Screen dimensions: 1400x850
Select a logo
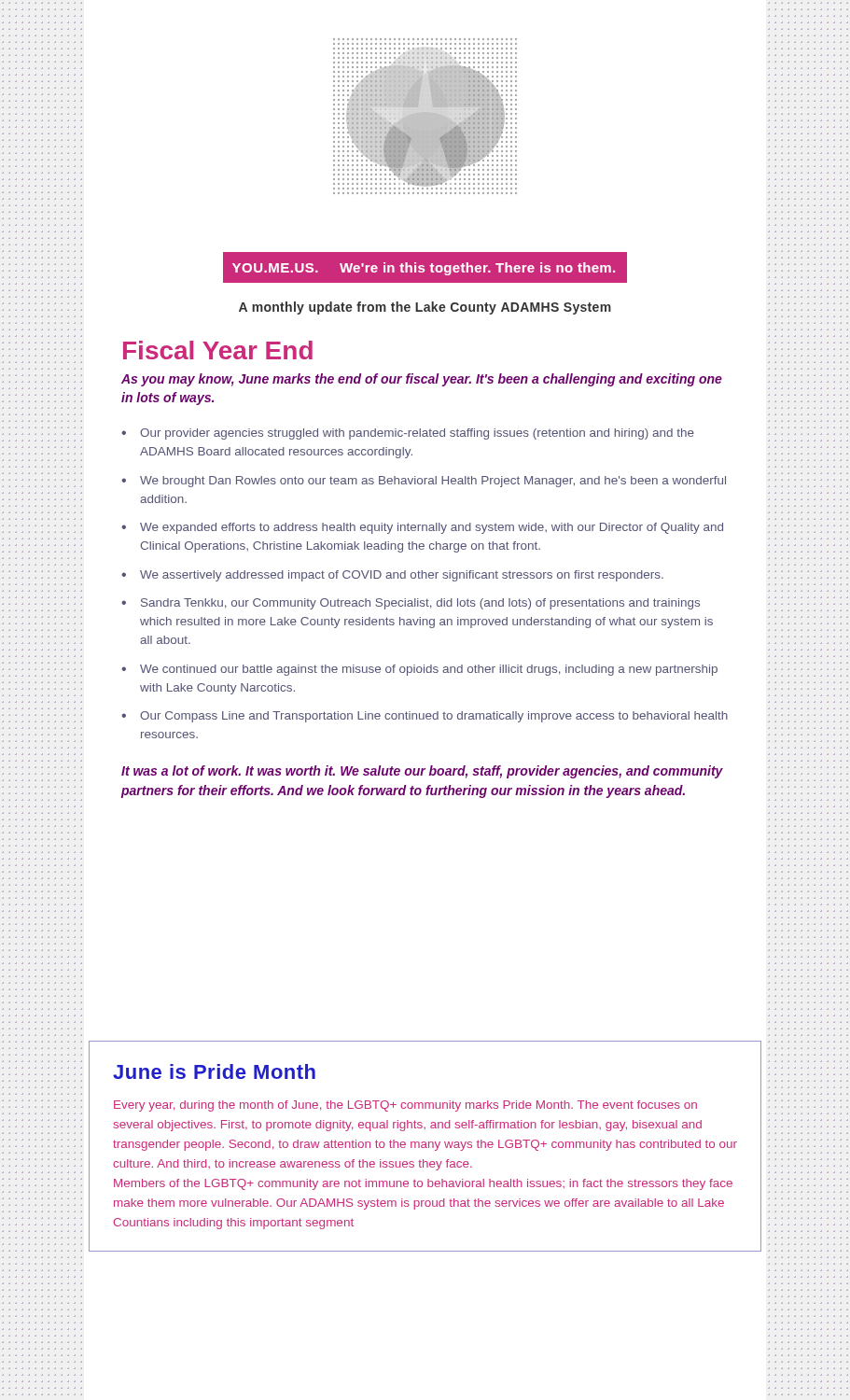pyautogui.click(x=425, y=117)
